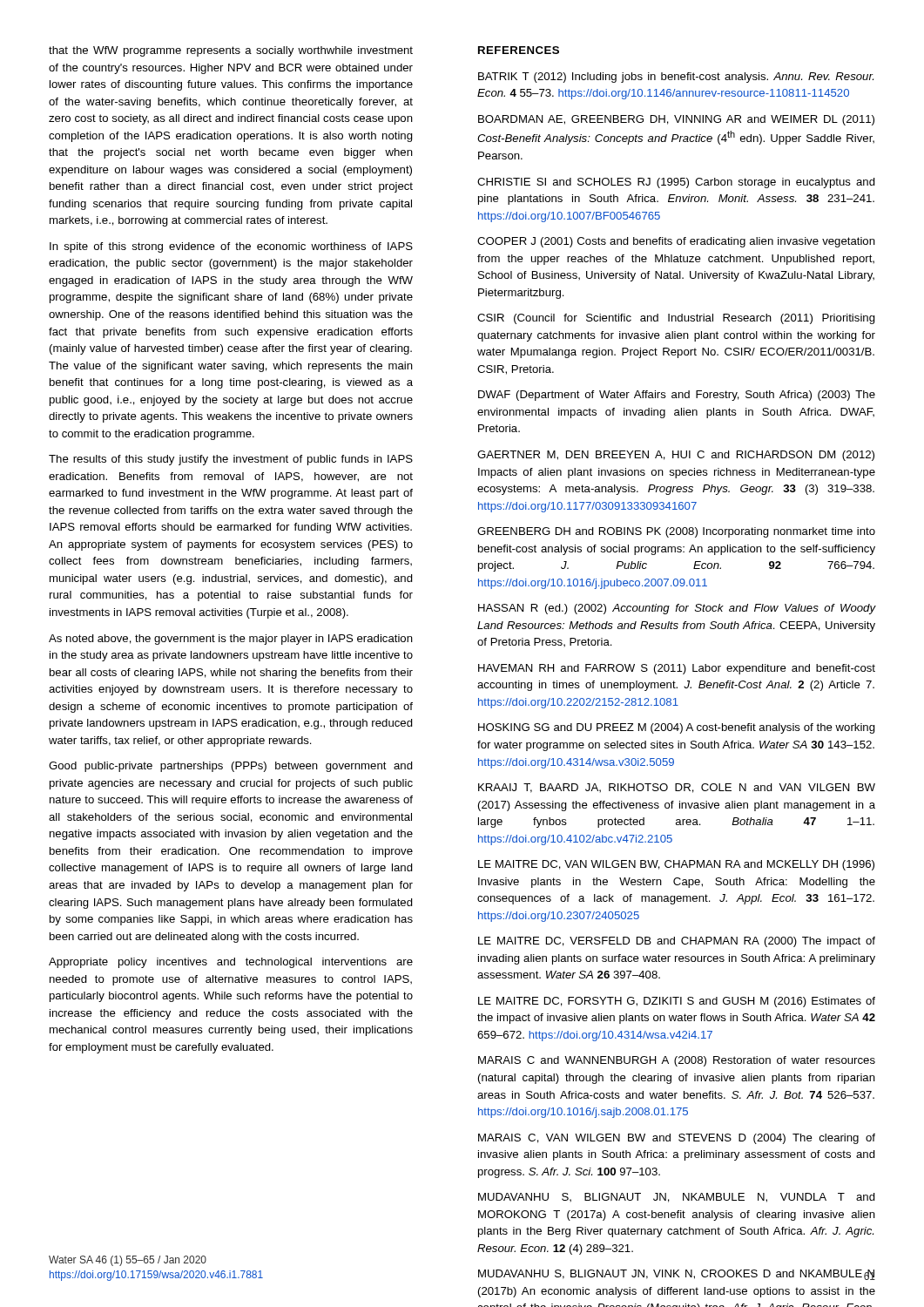
Task: Select the text block with the text "HAVEMAN RH and FARROW"
Action: tap(676, 685)
